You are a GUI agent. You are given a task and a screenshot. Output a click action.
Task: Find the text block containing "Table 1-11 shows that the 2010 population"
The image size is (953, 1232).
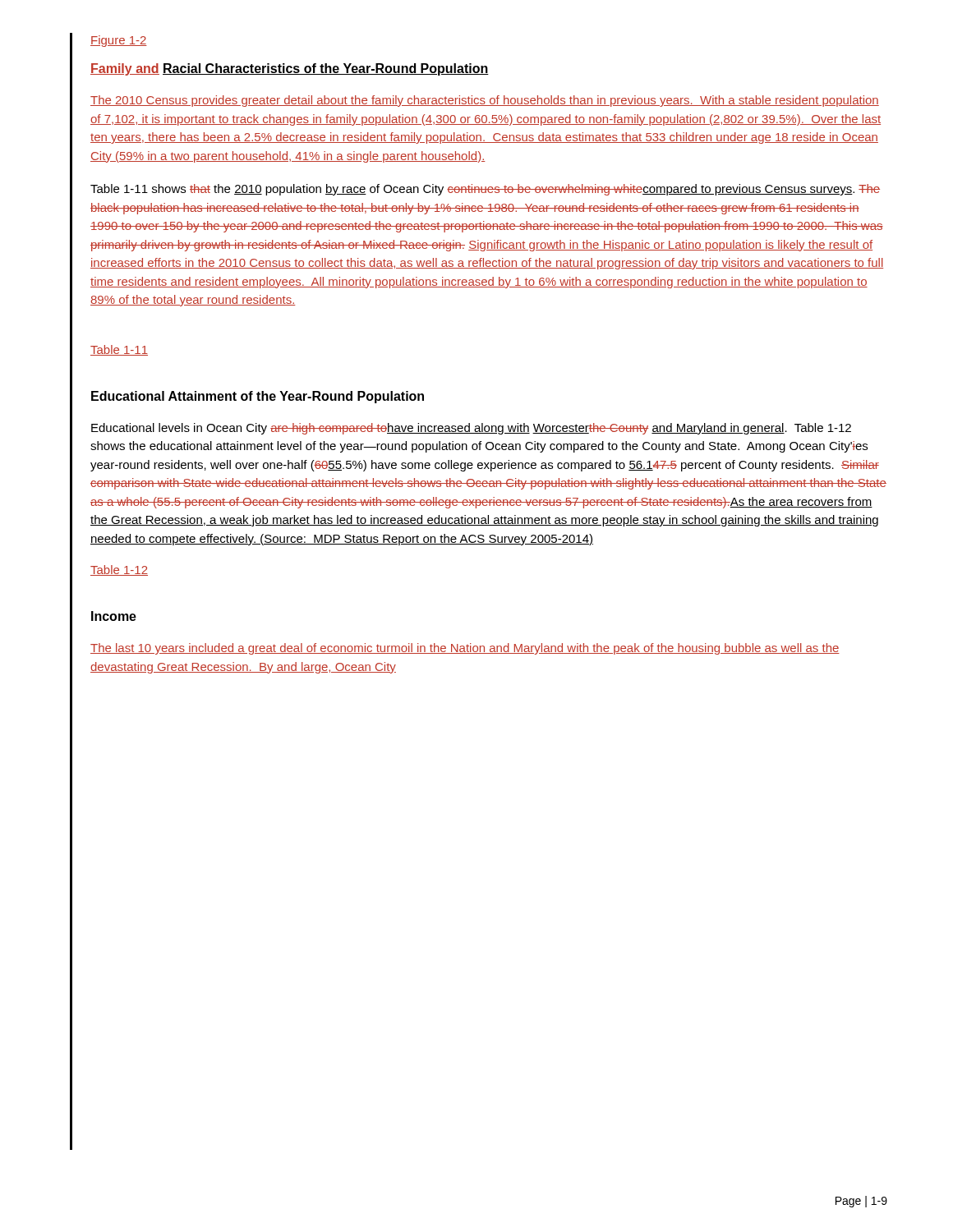(487, 244)
